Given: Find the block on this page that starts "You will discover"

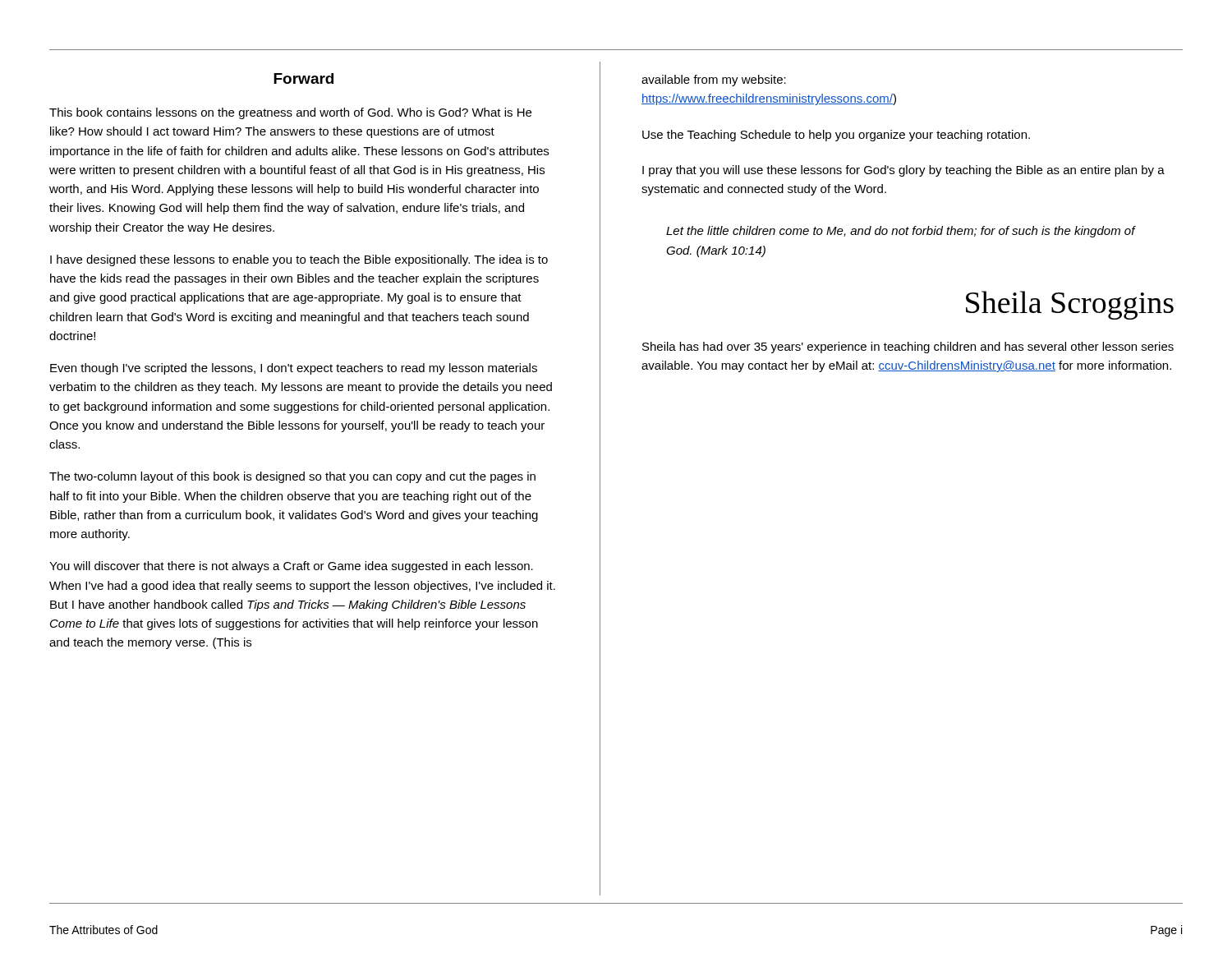Looking at the screenshot, I should point(303,604).
